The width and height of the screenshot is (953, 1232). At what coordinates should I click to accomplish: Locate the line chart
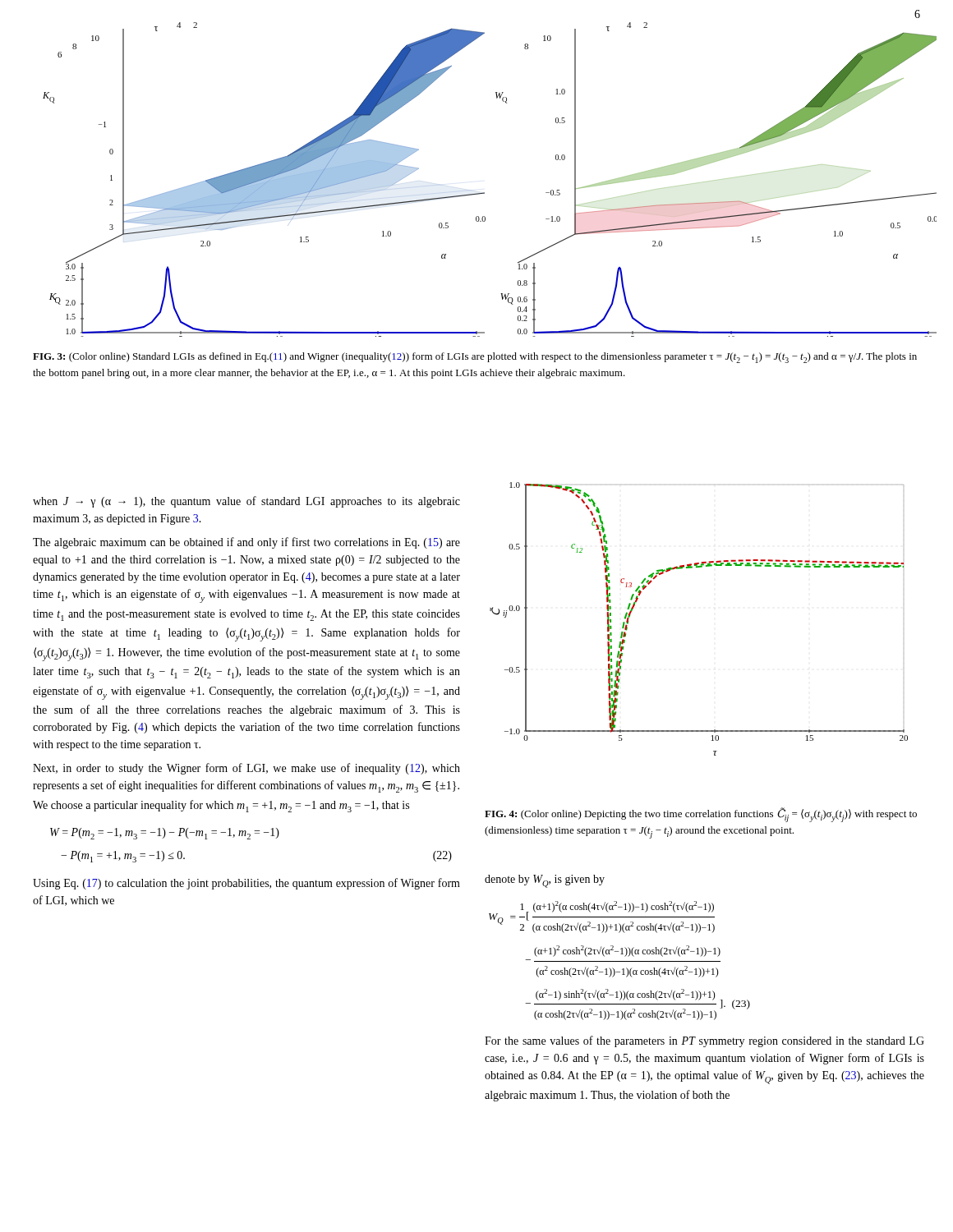pyautogui.click(x=707, y=637)
